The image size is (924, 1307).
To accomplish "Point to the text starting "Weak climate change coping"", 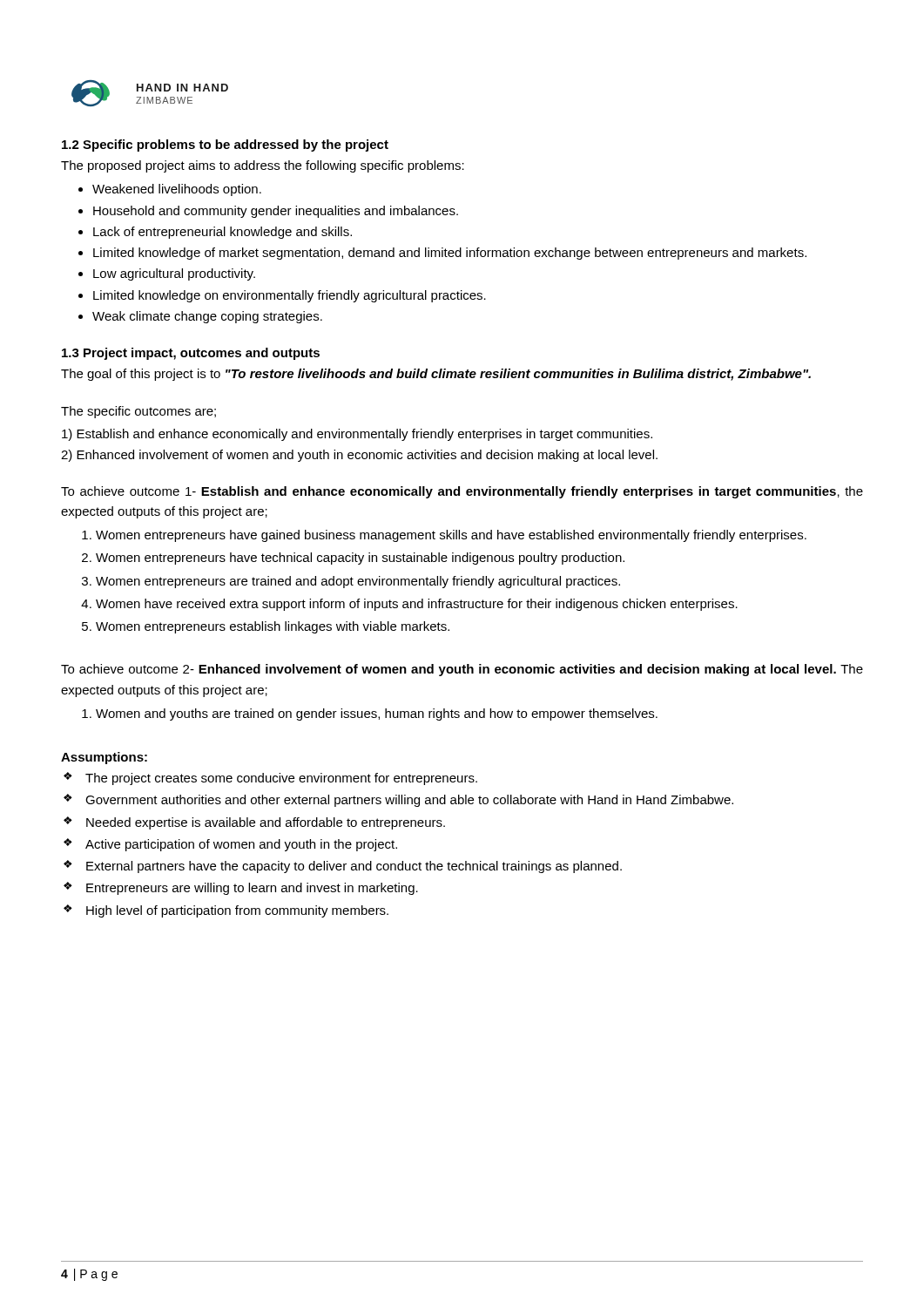I will (x=208, y=316).
